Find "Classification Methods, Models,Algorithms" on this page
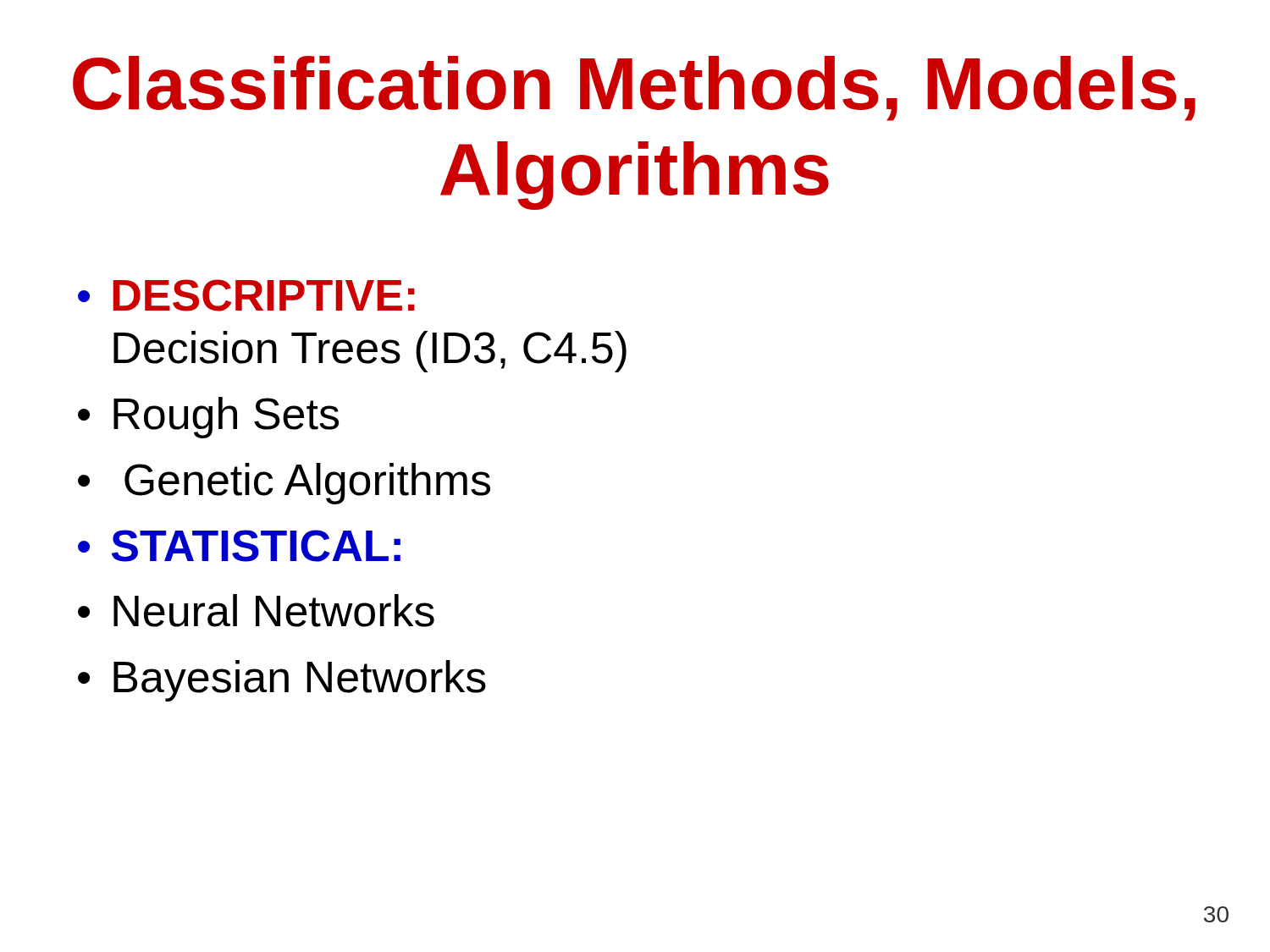Image resolution: width=1270 pixels, height=952 pixels. tap(635, 126)
